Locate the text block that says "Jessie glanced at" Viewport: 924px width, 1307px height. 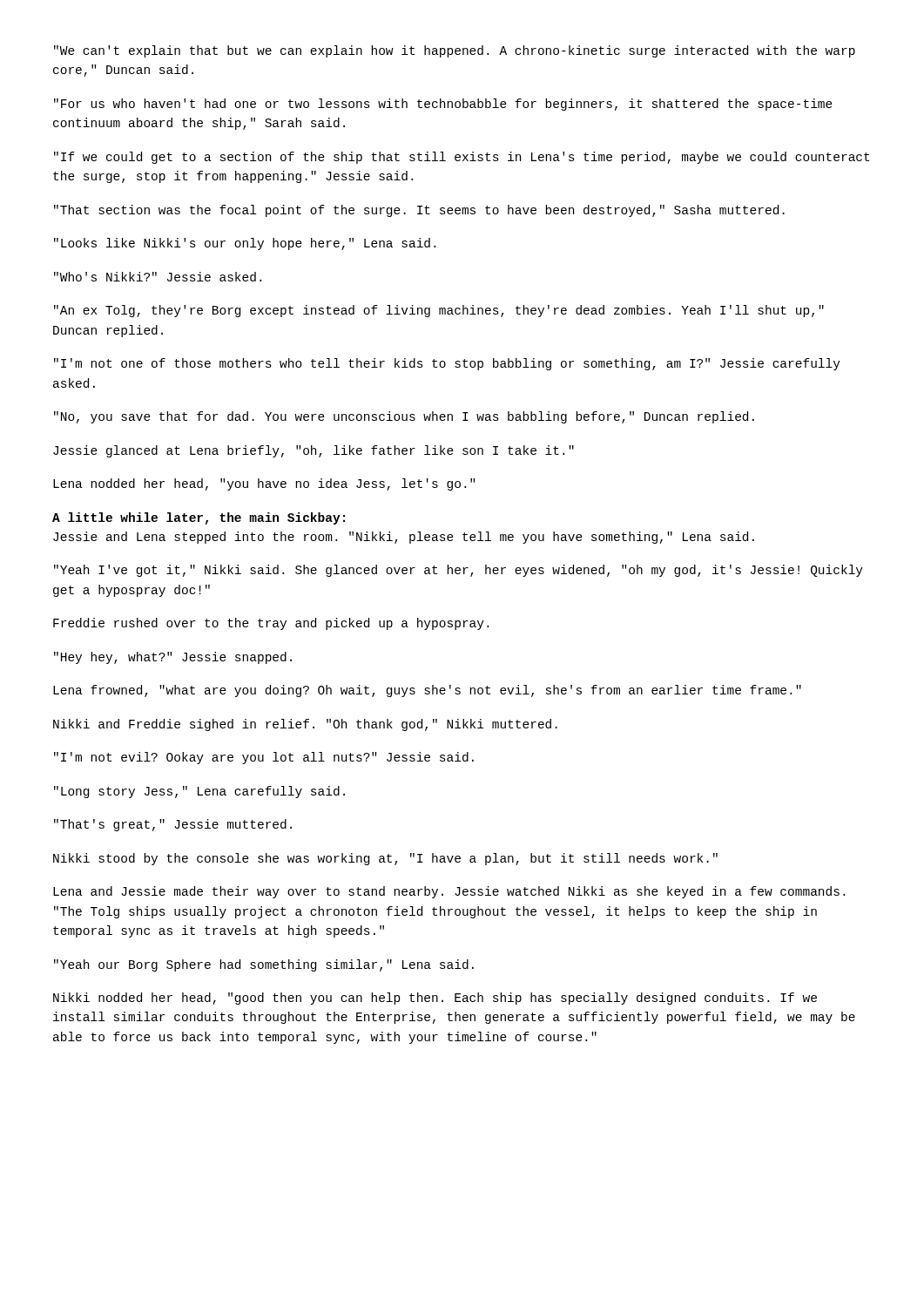[x=314, y=451]
